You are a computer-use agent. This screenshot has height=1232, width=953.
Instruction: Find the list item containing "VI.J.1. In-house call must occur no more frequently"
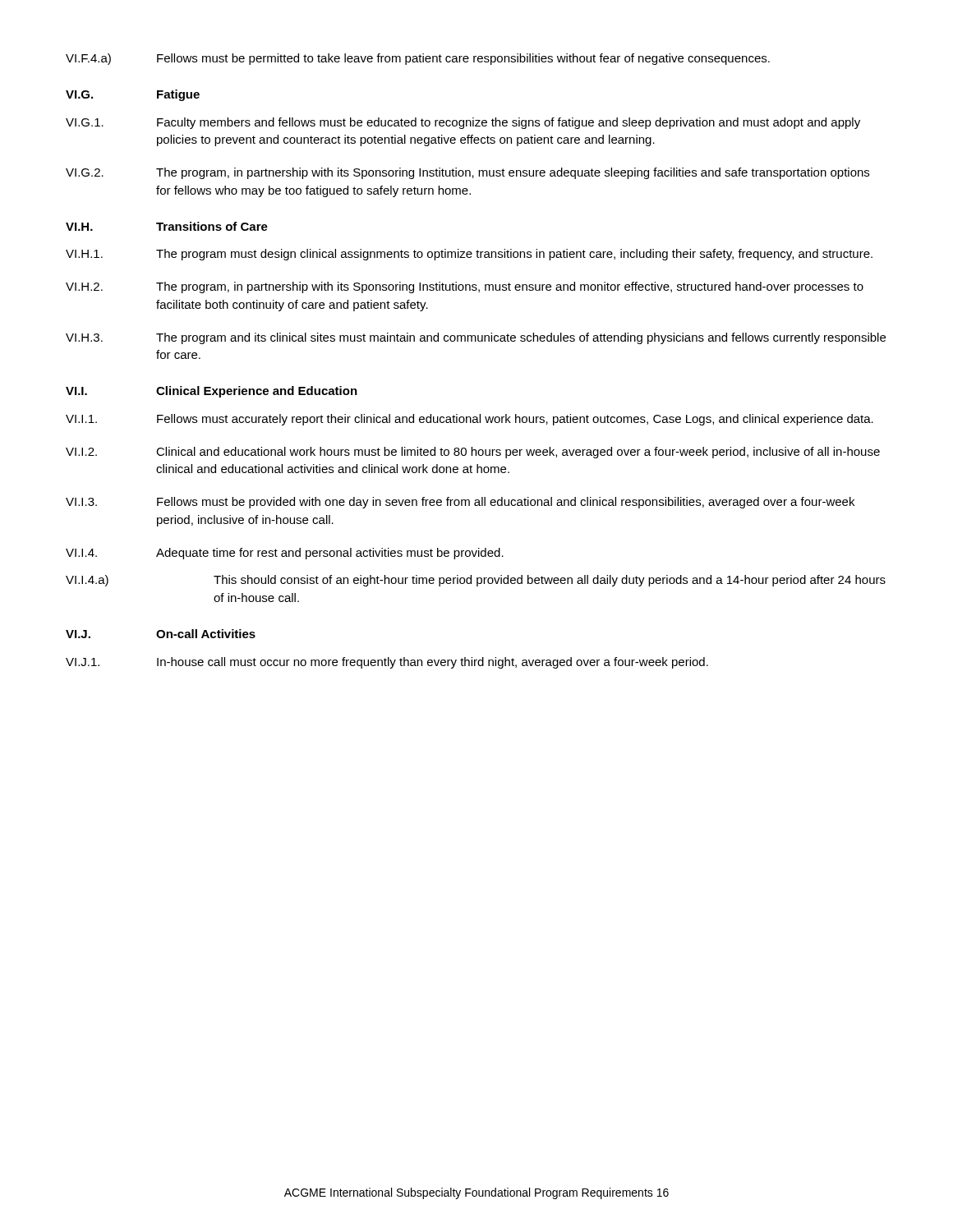tap(476, 662)
